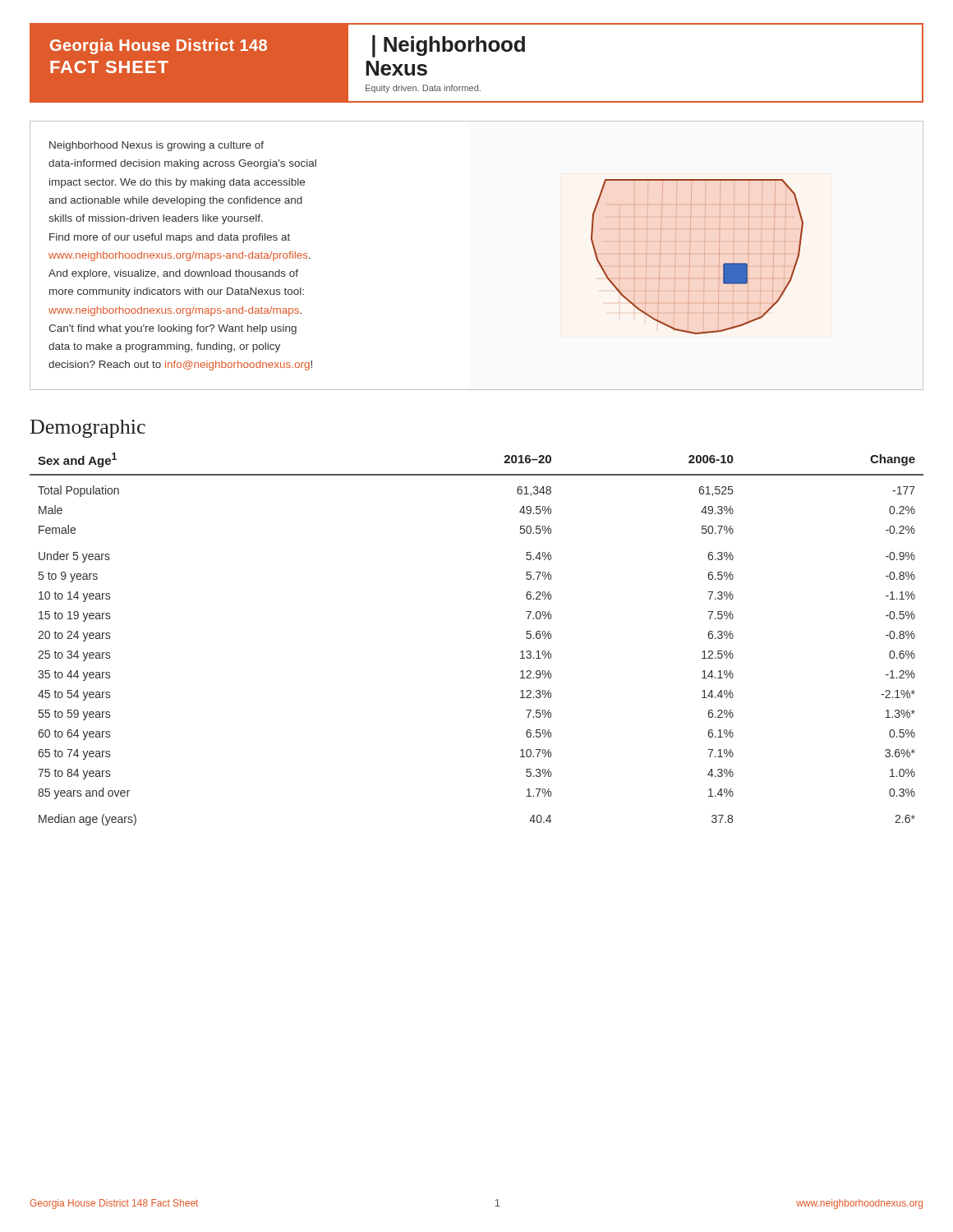Click on the map
The width and height of the screenshot is (953, 1232).
pos(696,255)
